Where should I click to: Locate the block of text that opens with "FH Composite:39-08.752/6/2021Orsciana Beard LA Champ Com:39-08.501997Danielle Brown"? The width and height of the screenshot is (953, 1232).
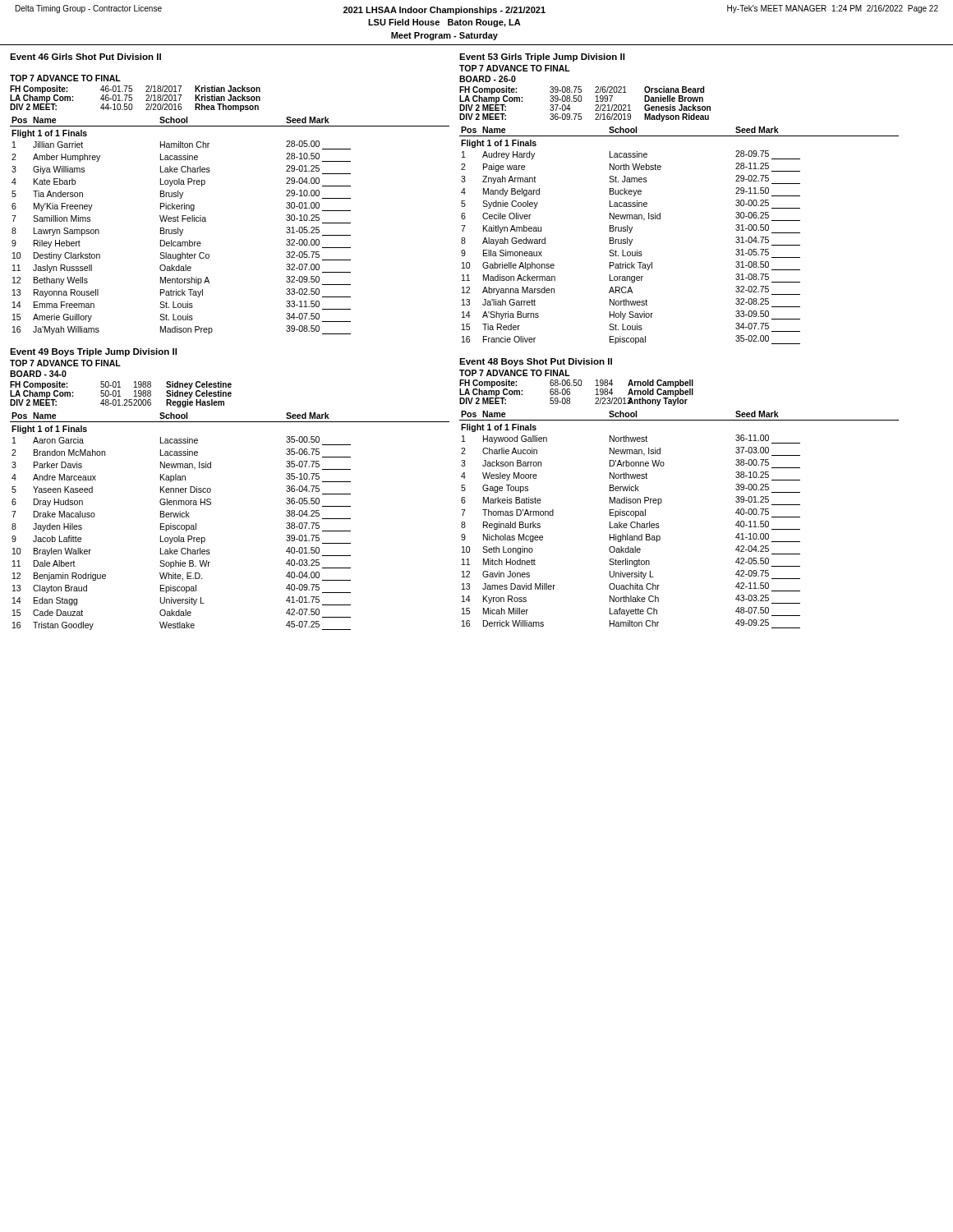pyautogui.click(x=585, y=104)
